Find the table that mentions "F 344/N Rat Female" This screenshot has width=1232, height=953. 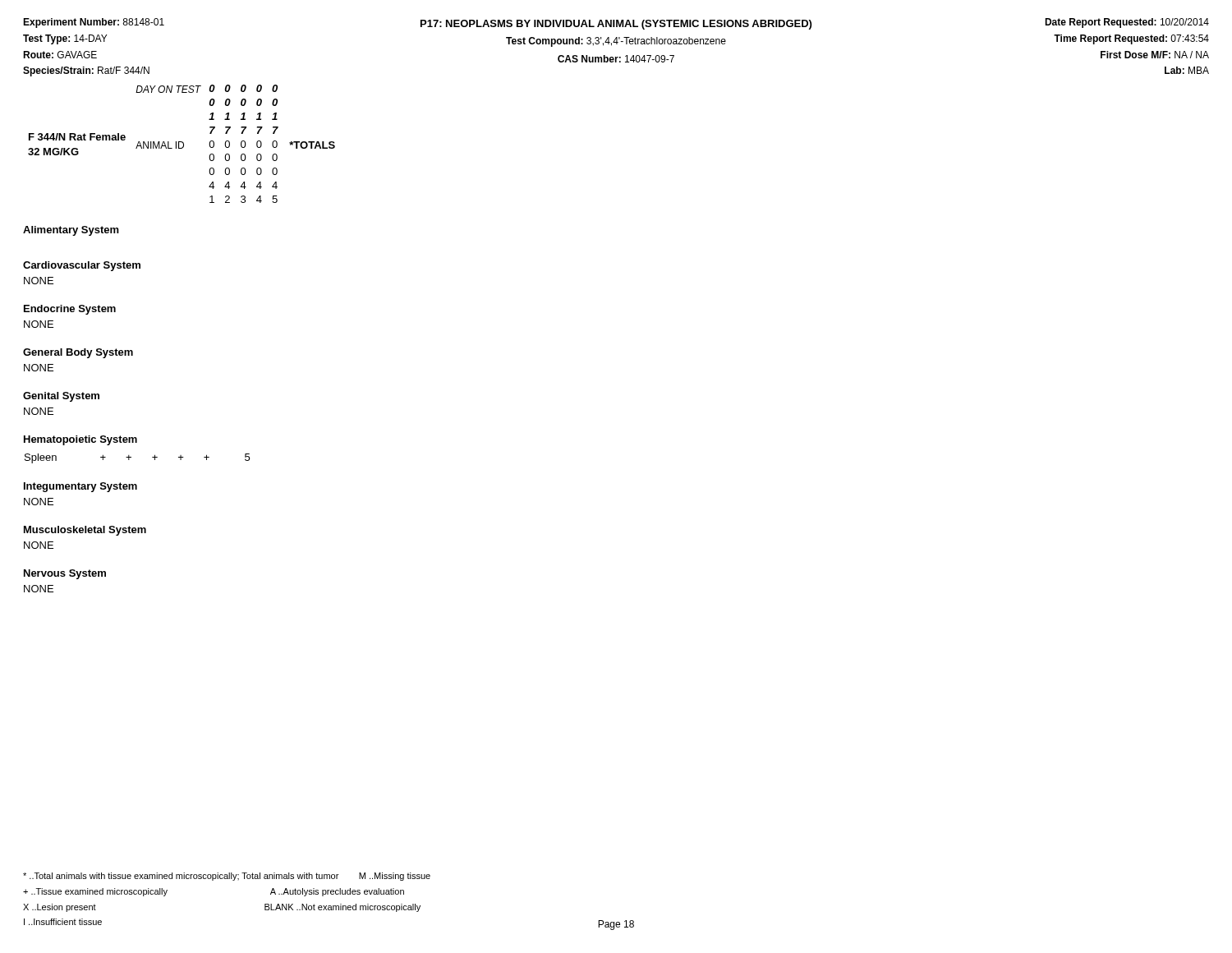coord(182,145)
